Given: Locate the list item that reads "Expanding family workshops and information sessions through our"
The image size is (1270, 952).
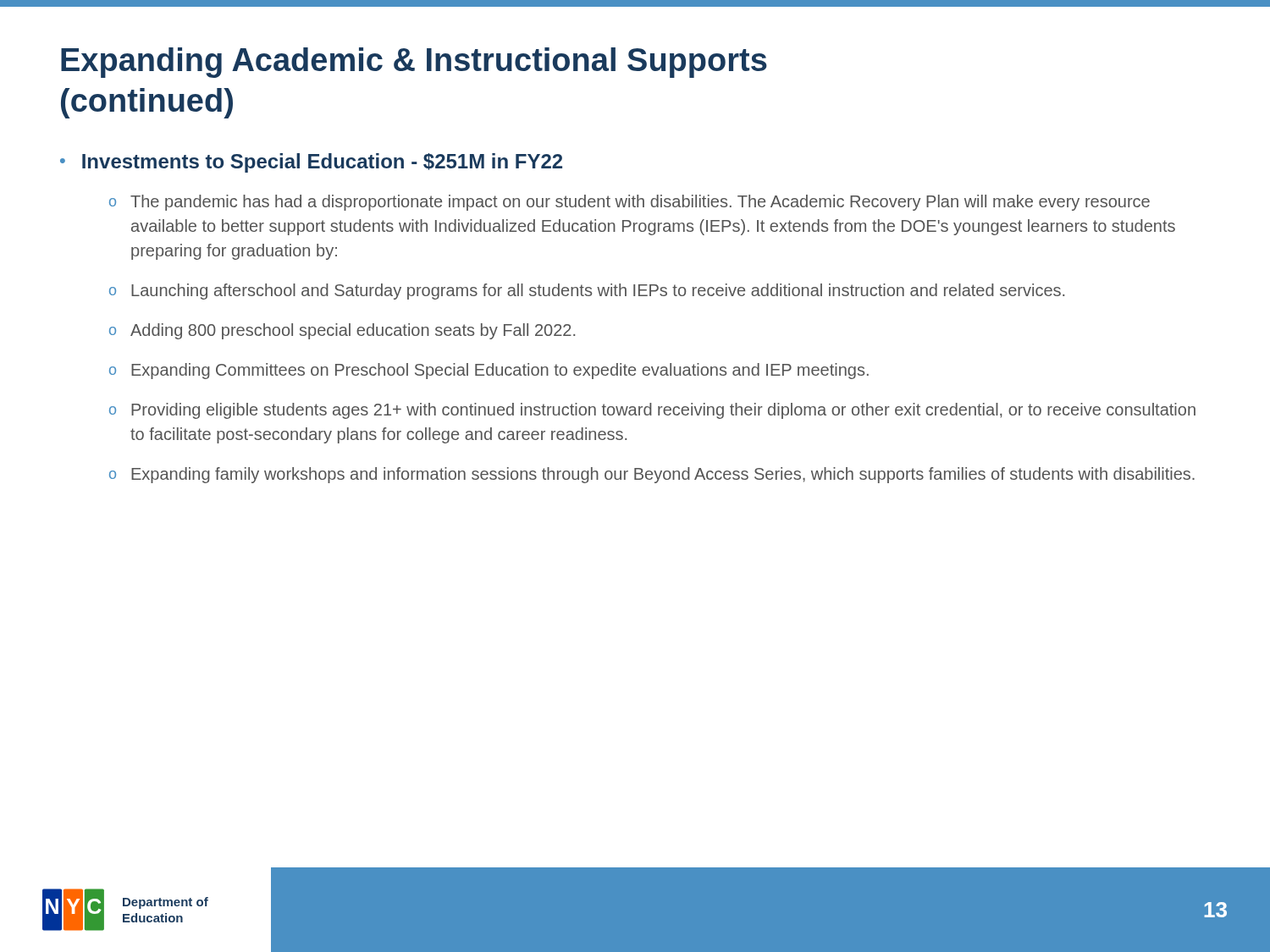Looking at the screenshot, I should [x=663, y=474].
